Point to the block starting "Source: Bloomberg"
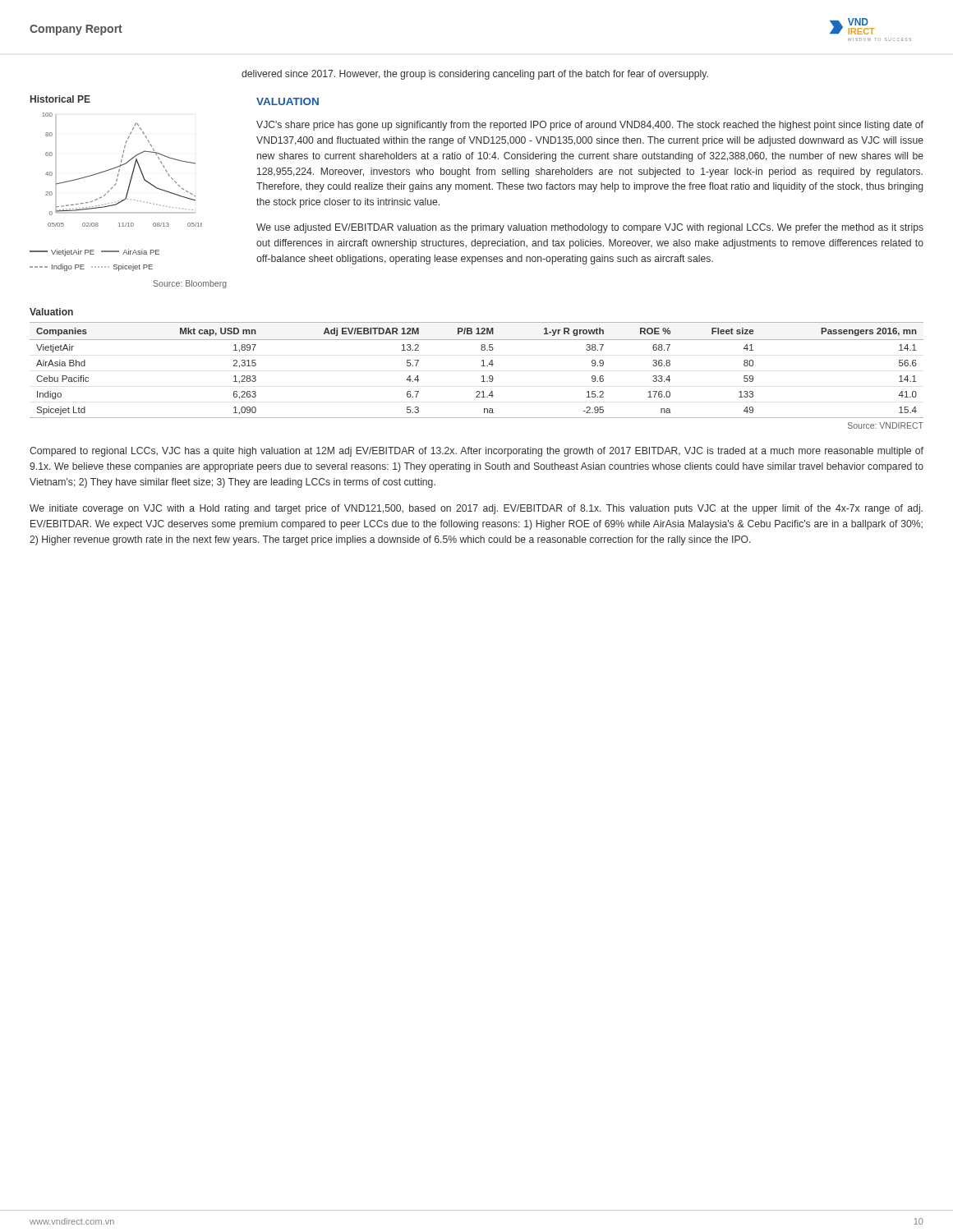Image resolution: width=953 pixels, height=1232 pixels. (x=190, y=283)
